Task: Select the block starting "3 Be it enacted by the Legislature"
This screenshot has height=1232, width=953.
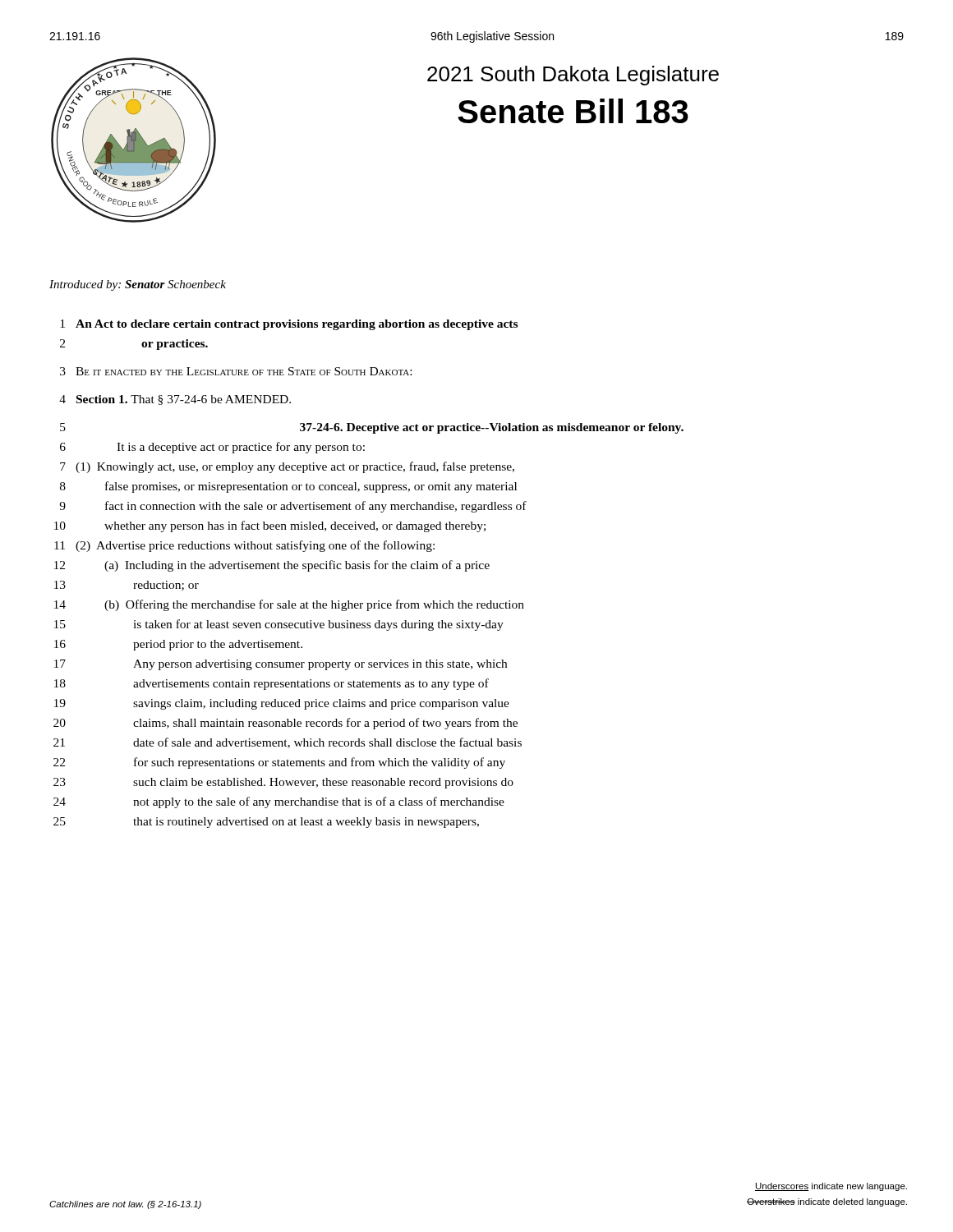Action: click(x=236, y=371)
